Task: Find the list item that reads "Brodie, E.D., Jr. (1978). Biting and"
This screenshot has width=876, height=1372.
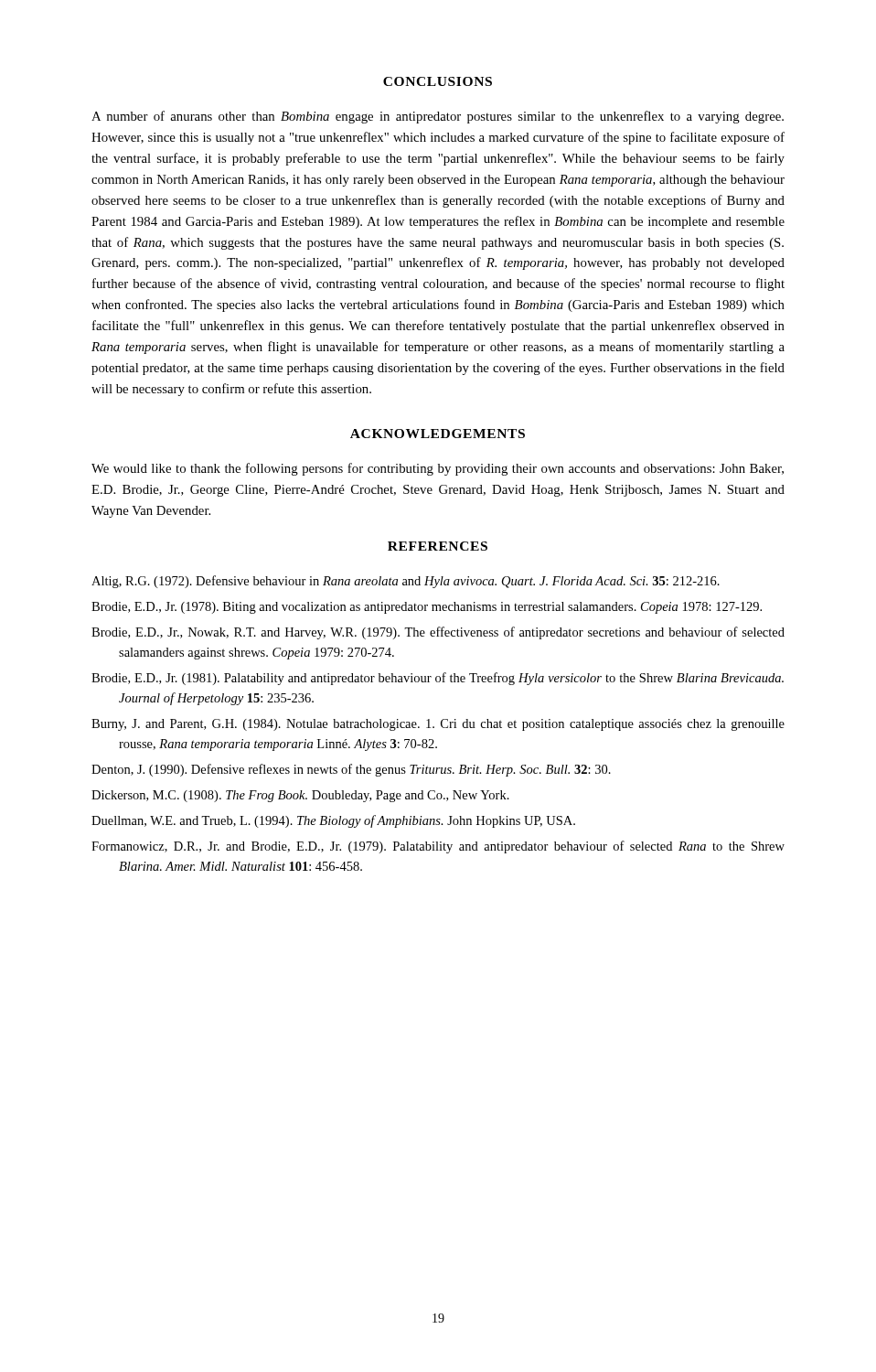Action: coord(427,606)
